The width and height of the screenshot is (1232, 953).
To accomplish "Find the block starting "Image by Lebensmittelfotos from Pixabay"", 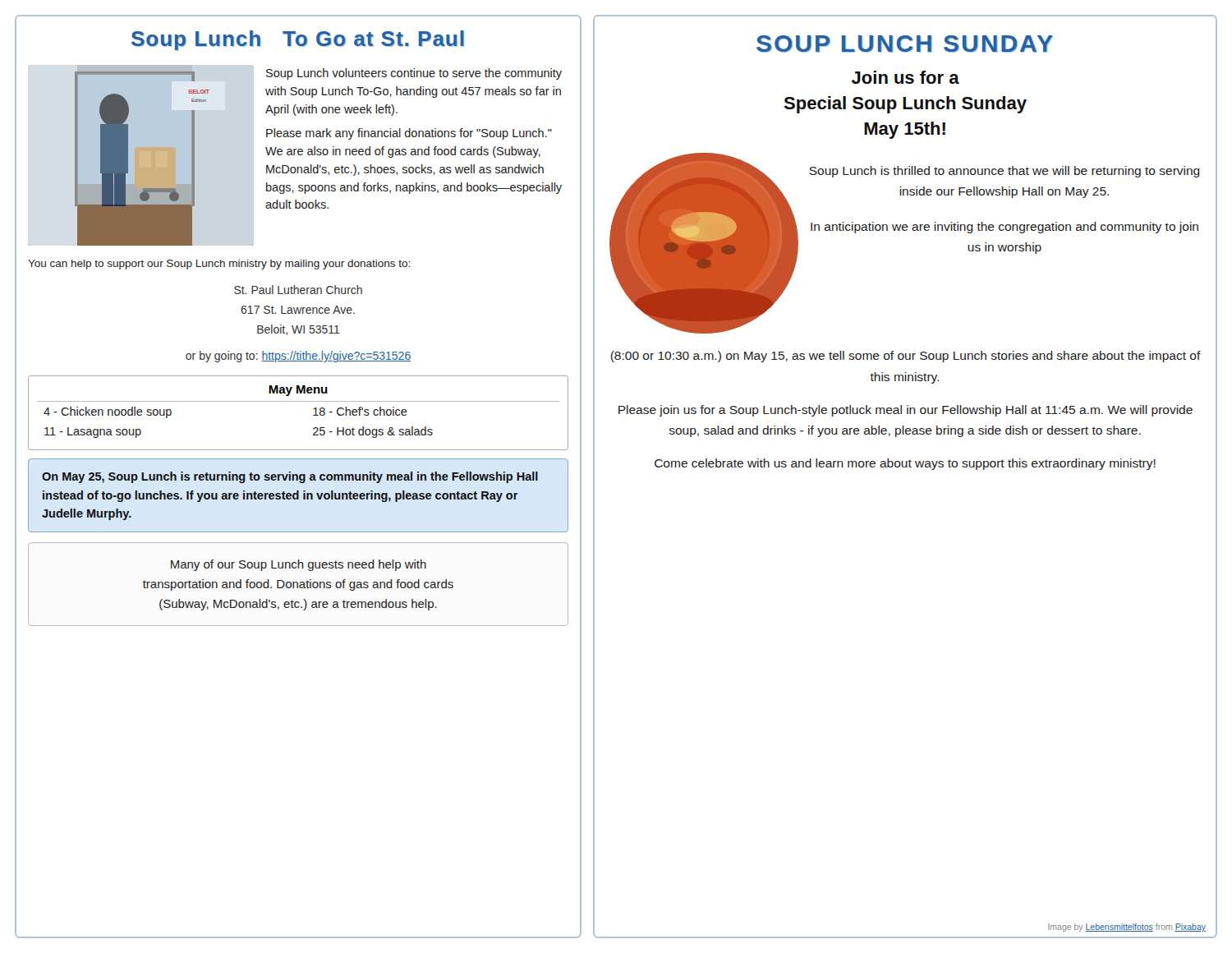I will [1127, 927].
